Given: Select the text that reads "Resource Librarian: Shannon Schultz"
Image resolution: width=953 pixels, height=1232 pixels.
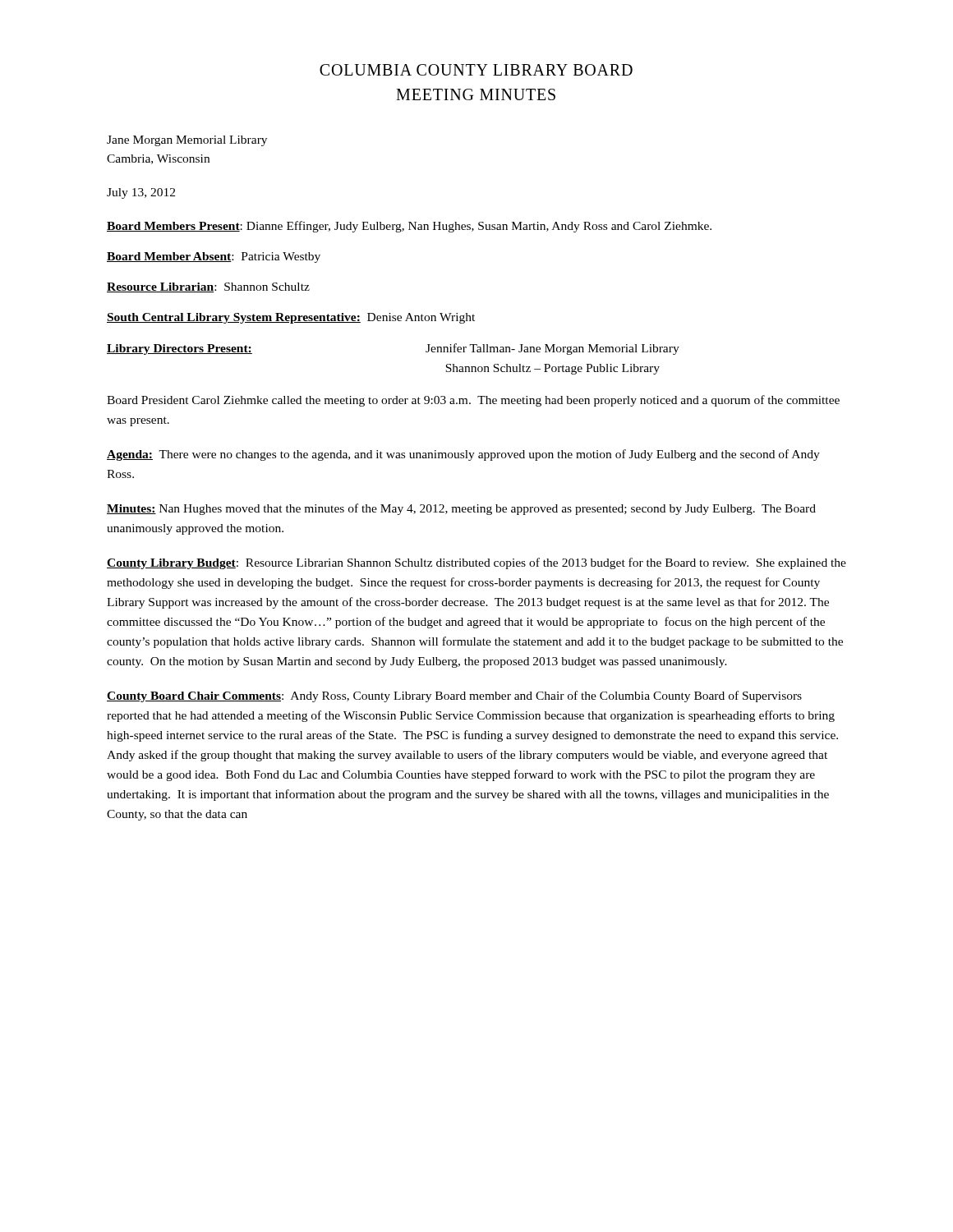Looking at the screenshot, I should [208, 286].
